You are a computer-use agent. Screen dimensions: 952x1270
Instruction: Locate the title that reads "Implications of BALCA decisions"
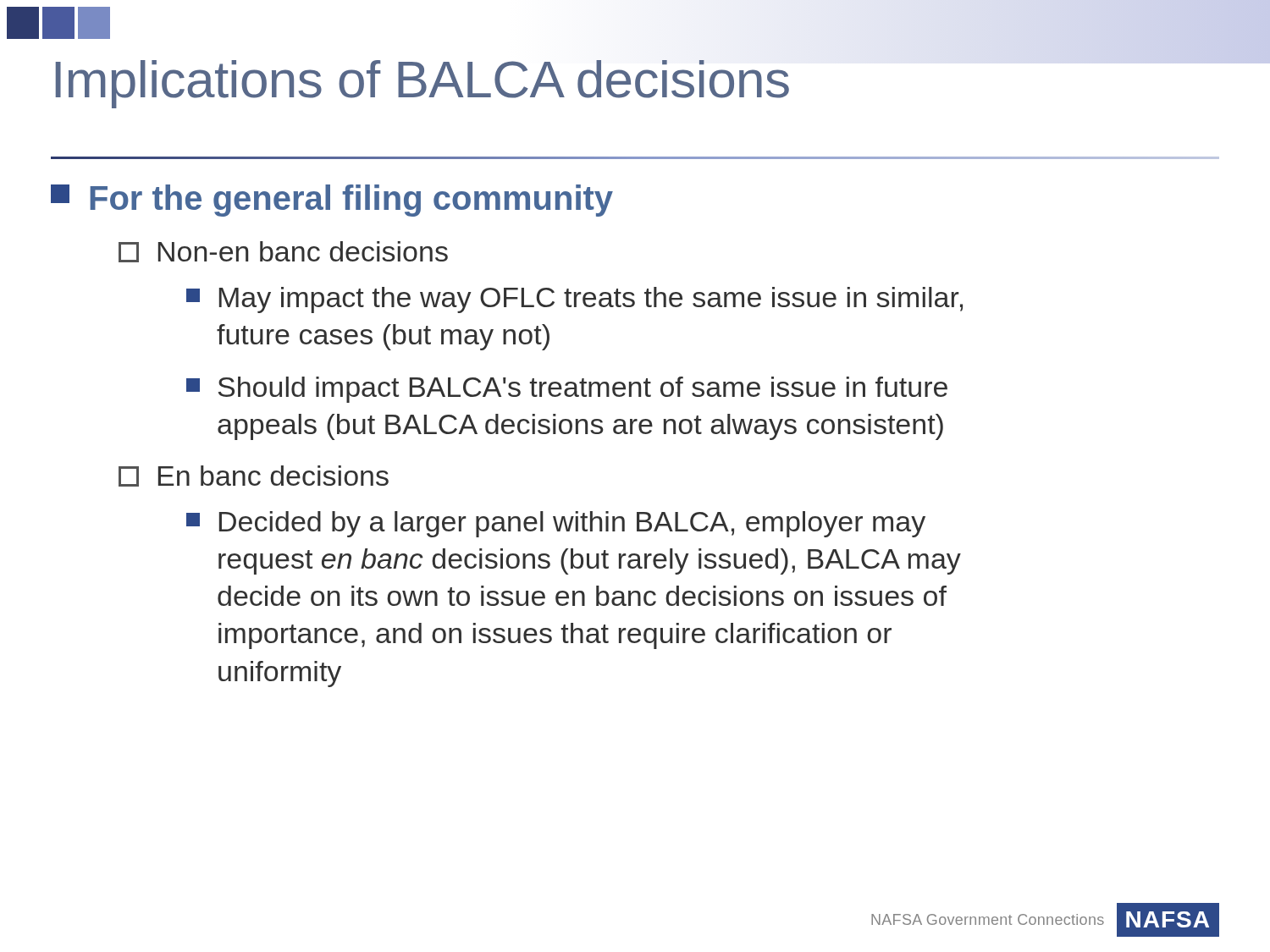421,80
